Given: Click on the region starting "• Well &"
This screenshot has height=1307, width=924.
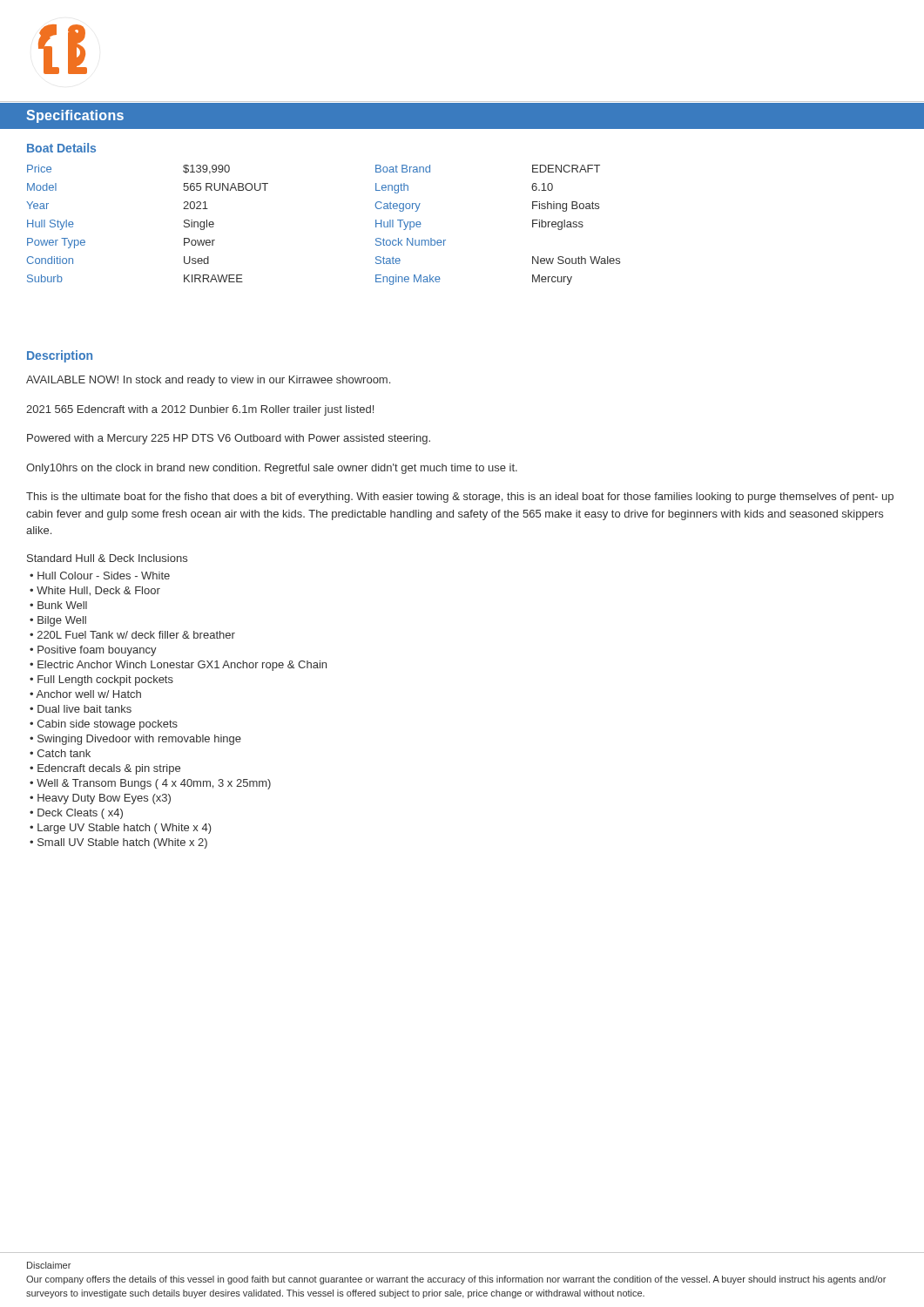Looking at the screenshot, I should tap(150, 783).
